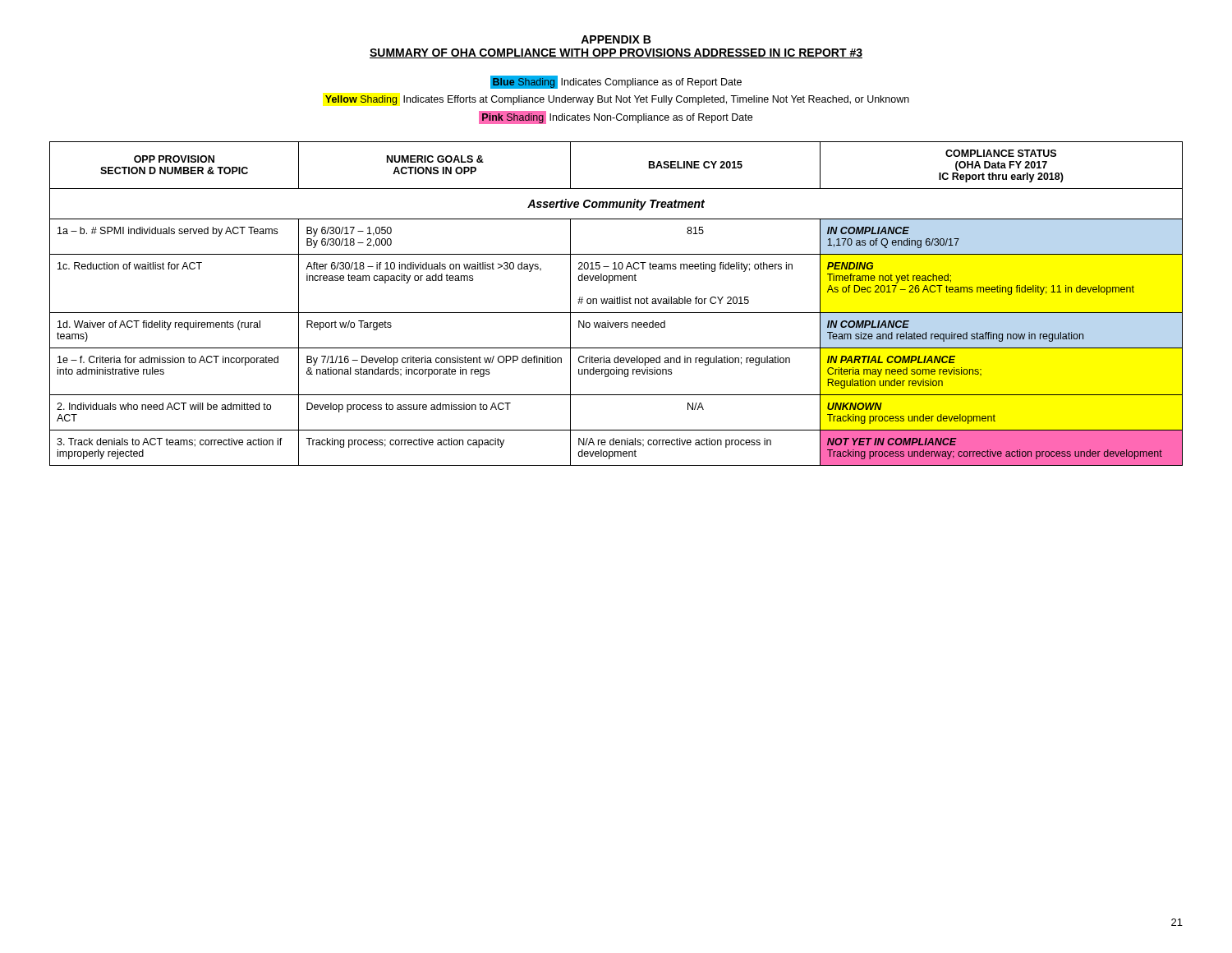Find the title
Screen dimensions: 953x1232
pyautogui.click(x=616, y=46)
